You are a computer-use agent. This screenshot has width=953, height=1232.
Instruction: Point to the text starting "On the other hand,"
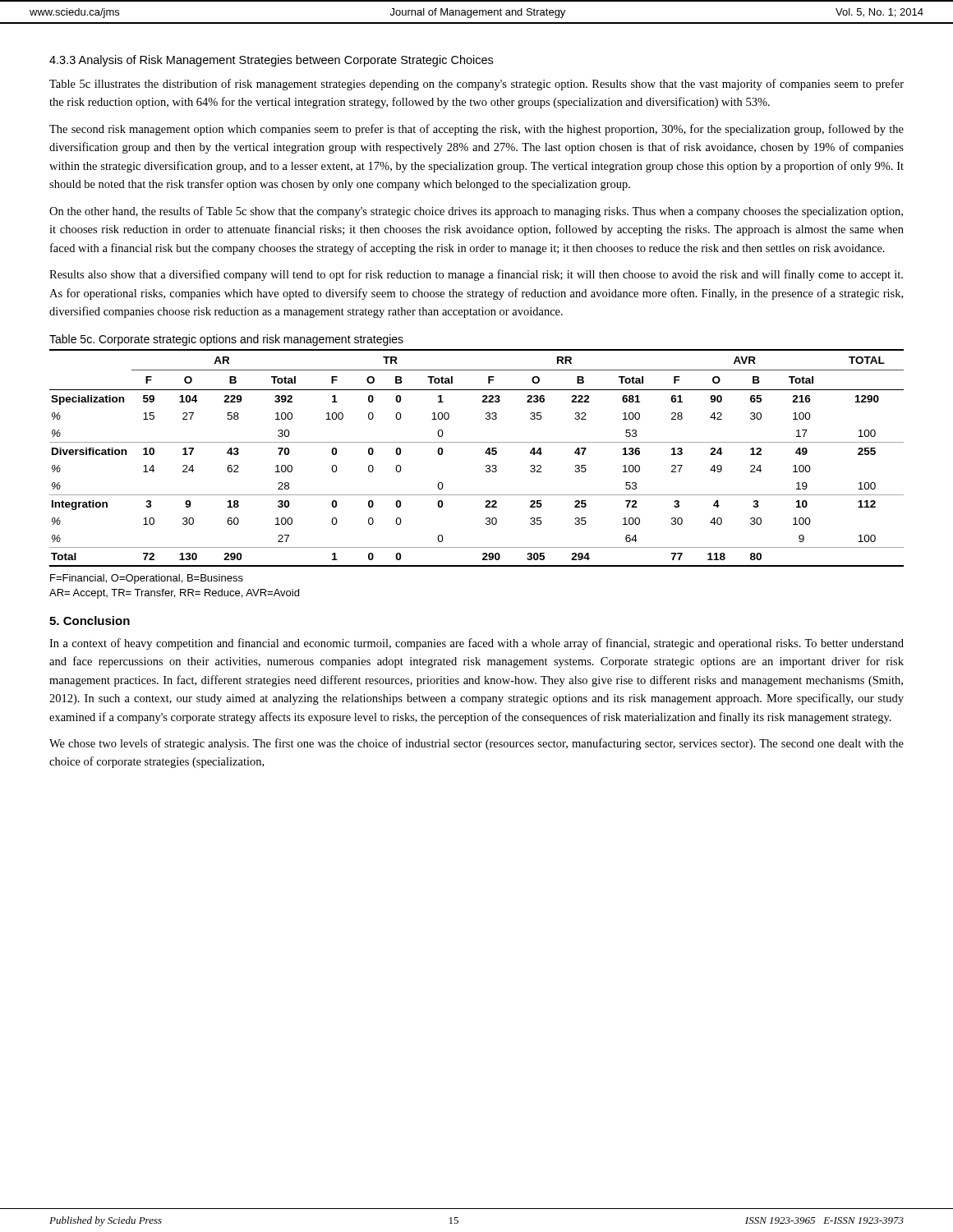click(476, 229)
